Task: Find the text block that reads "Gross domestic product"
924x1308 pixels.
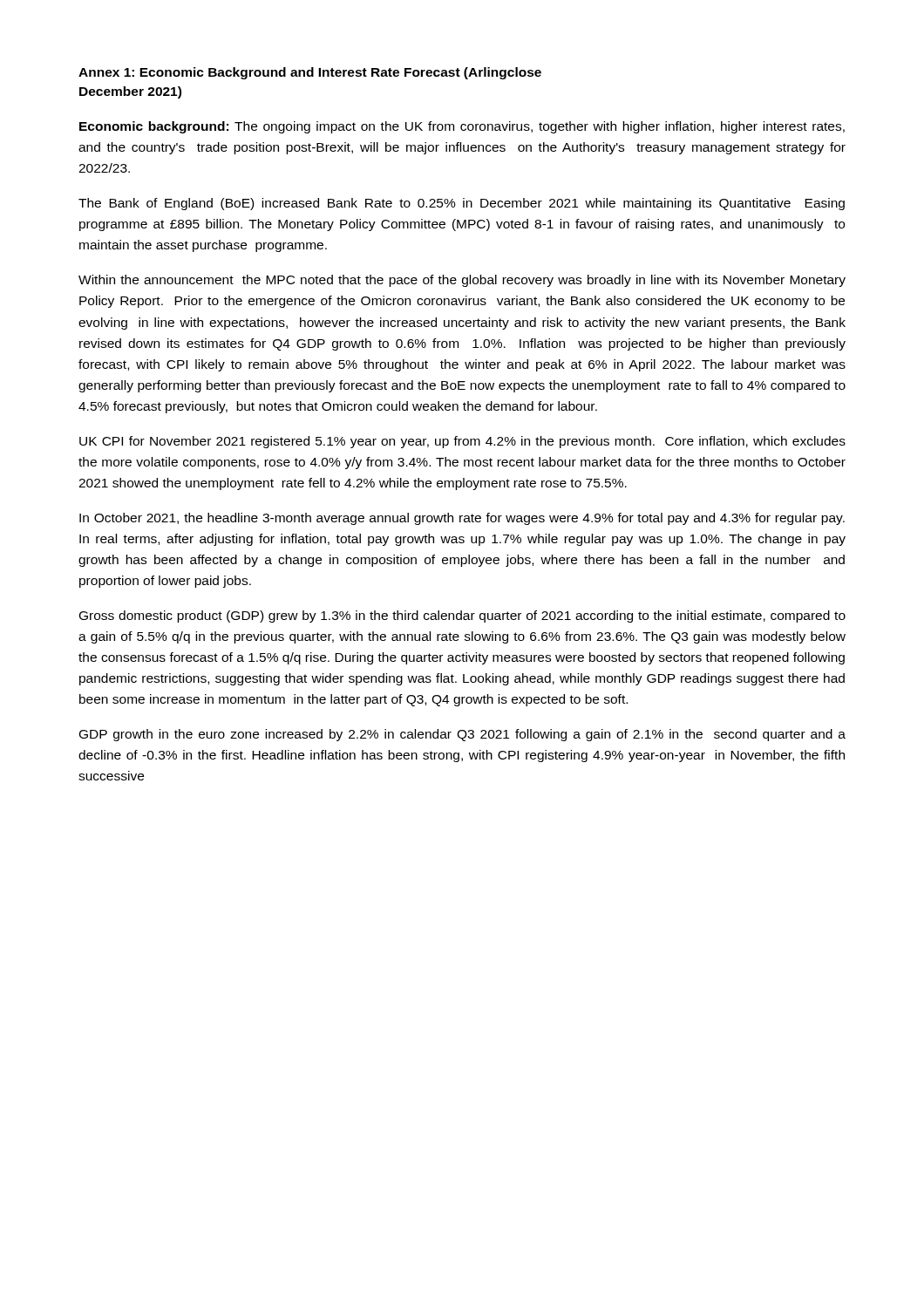Action: coord(462,657)
